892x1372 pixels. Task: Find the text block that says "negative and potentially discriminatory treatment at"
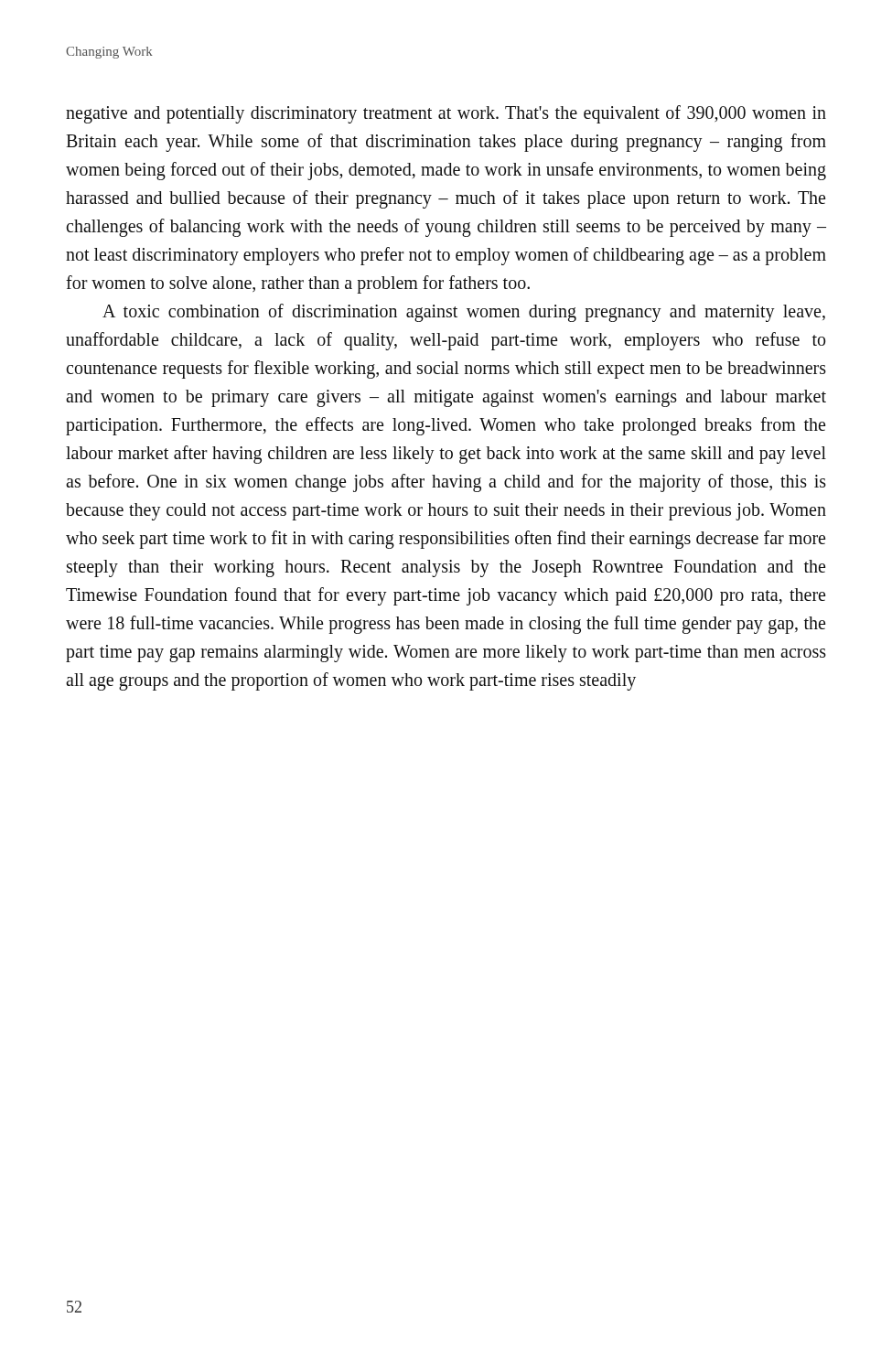pos(446,397)
